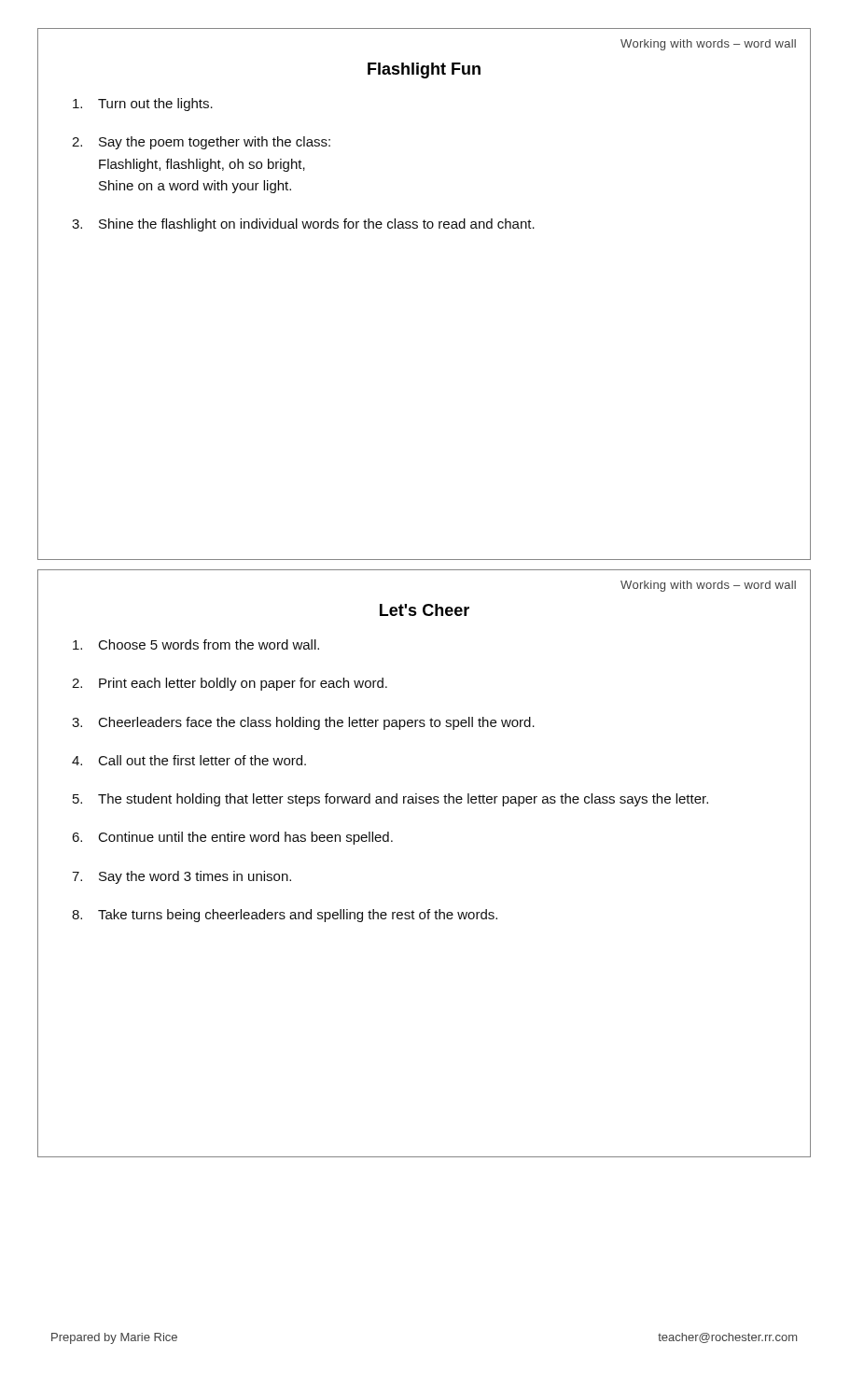The width and height of the screenshot is (850, 1400).
Task: Select the list item that says "6. Continue until the"
Action: 232,838
